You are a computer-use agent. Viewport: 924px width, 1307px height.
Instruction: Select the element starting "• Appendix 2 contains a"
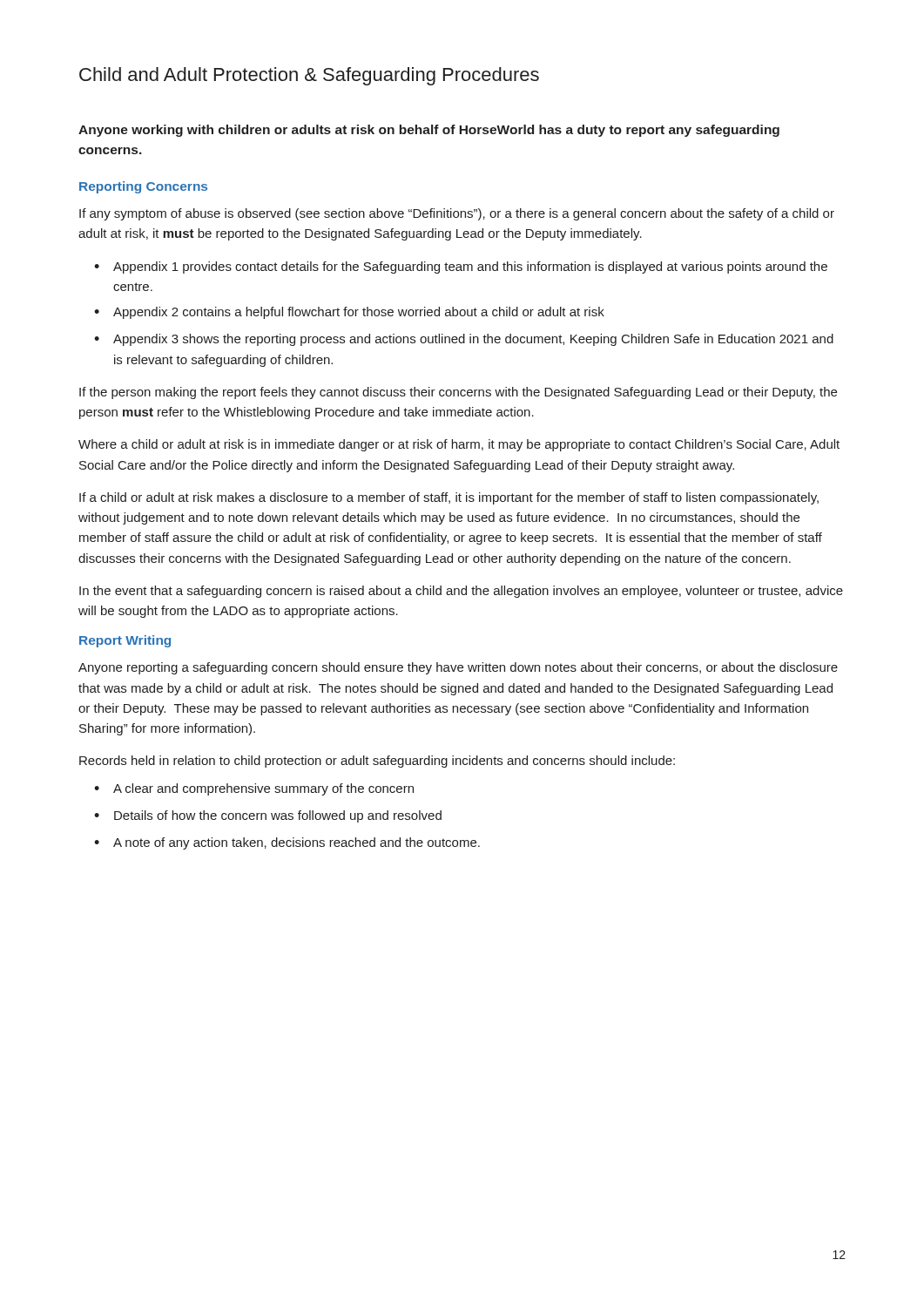(x=470, y=313)
